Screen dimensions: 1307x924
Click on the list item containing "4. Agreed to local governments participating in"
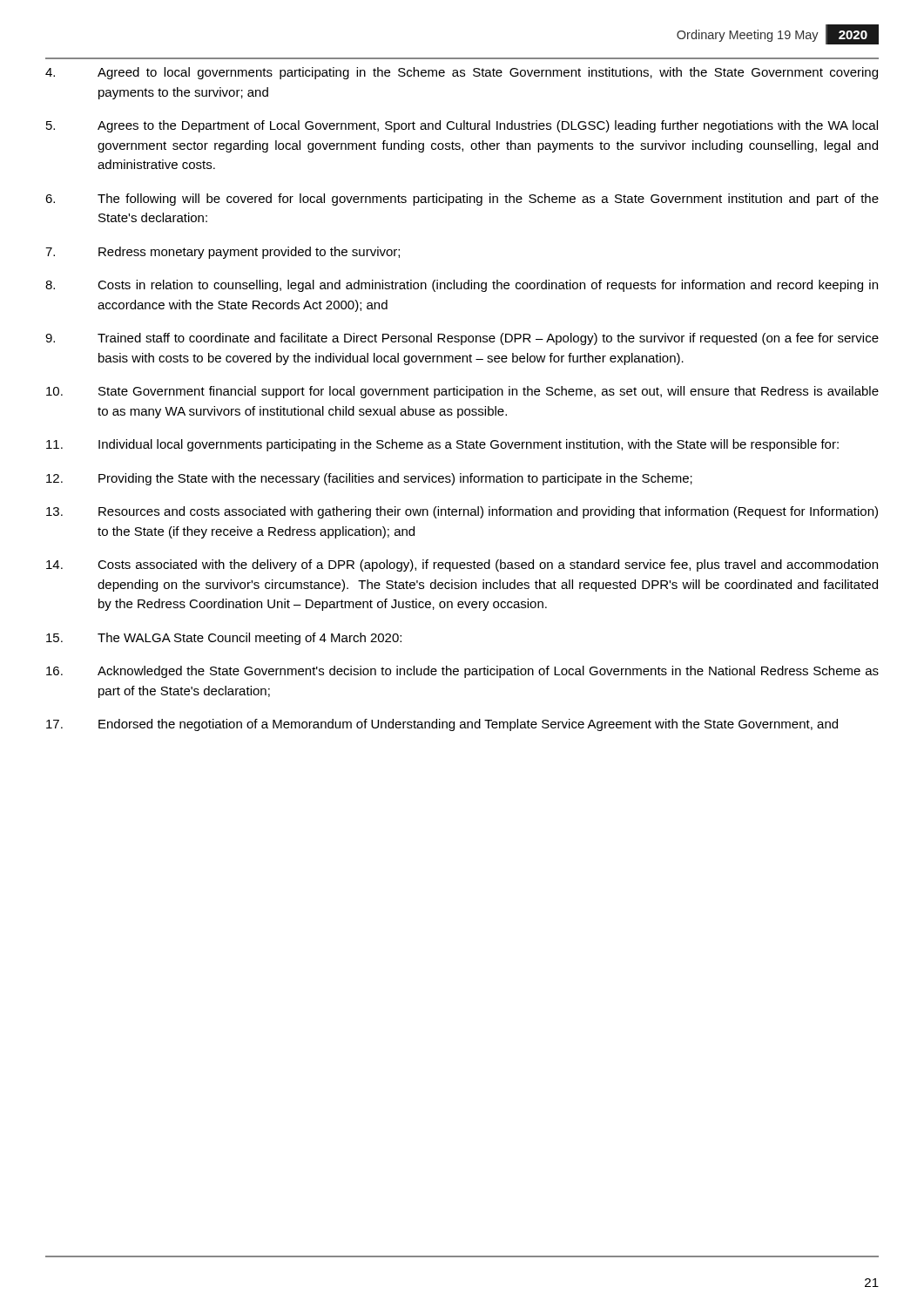tap(462, 82)
